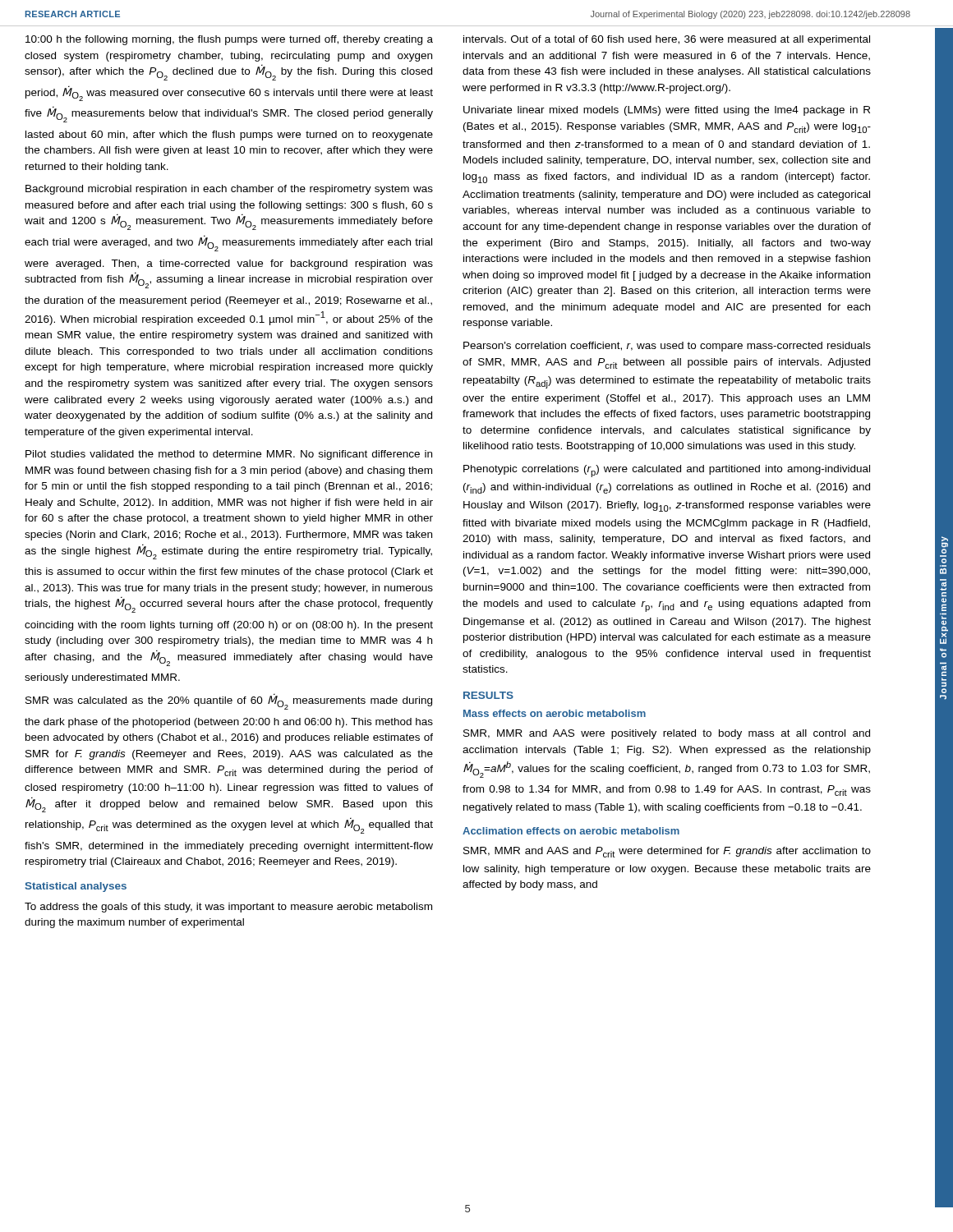Click where it says "Mass effects on aerobic metabolism"
953x1232 pixels.
pos(554,714)
